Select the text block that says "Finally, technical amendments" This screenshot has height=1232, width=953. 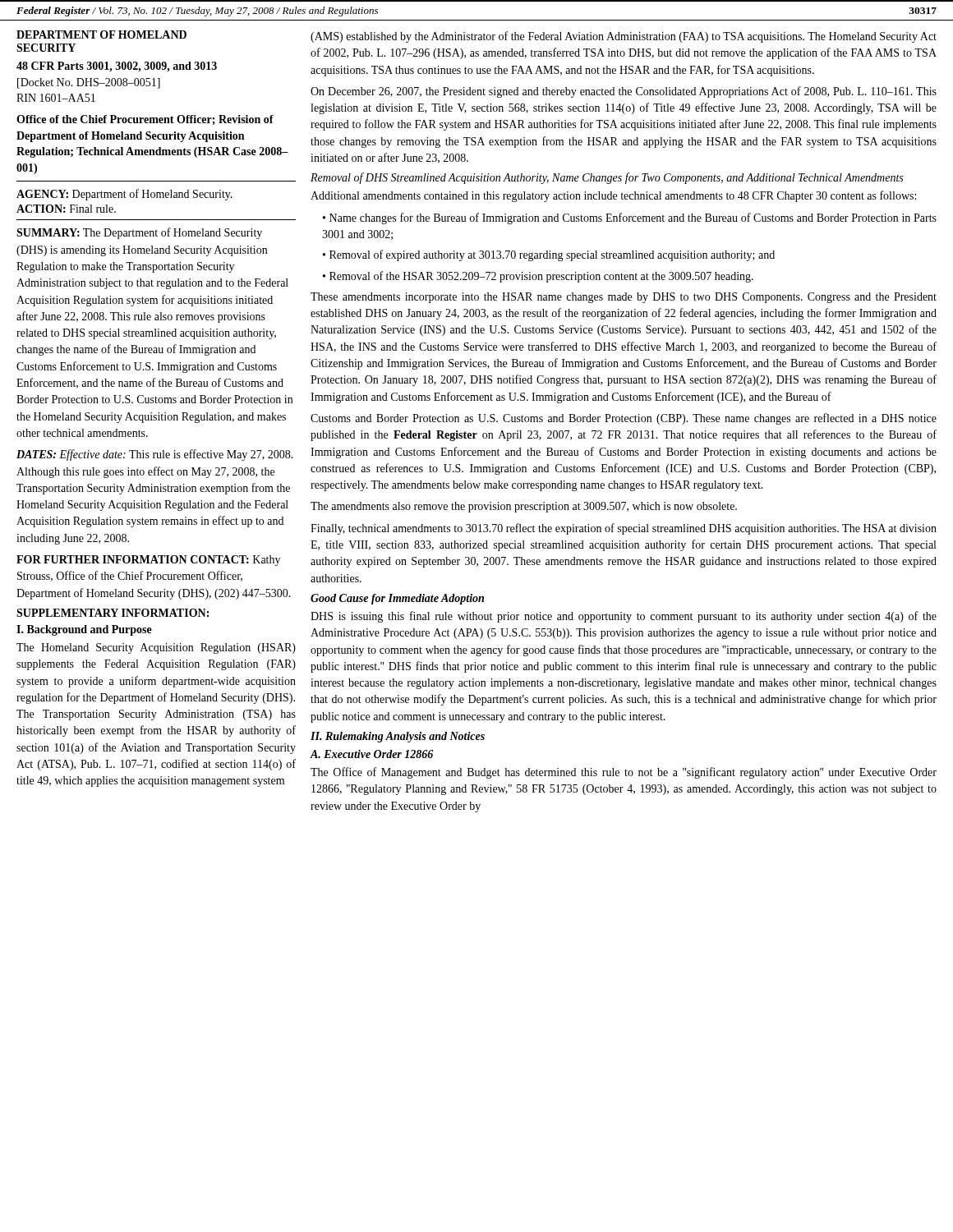point(624,553)
